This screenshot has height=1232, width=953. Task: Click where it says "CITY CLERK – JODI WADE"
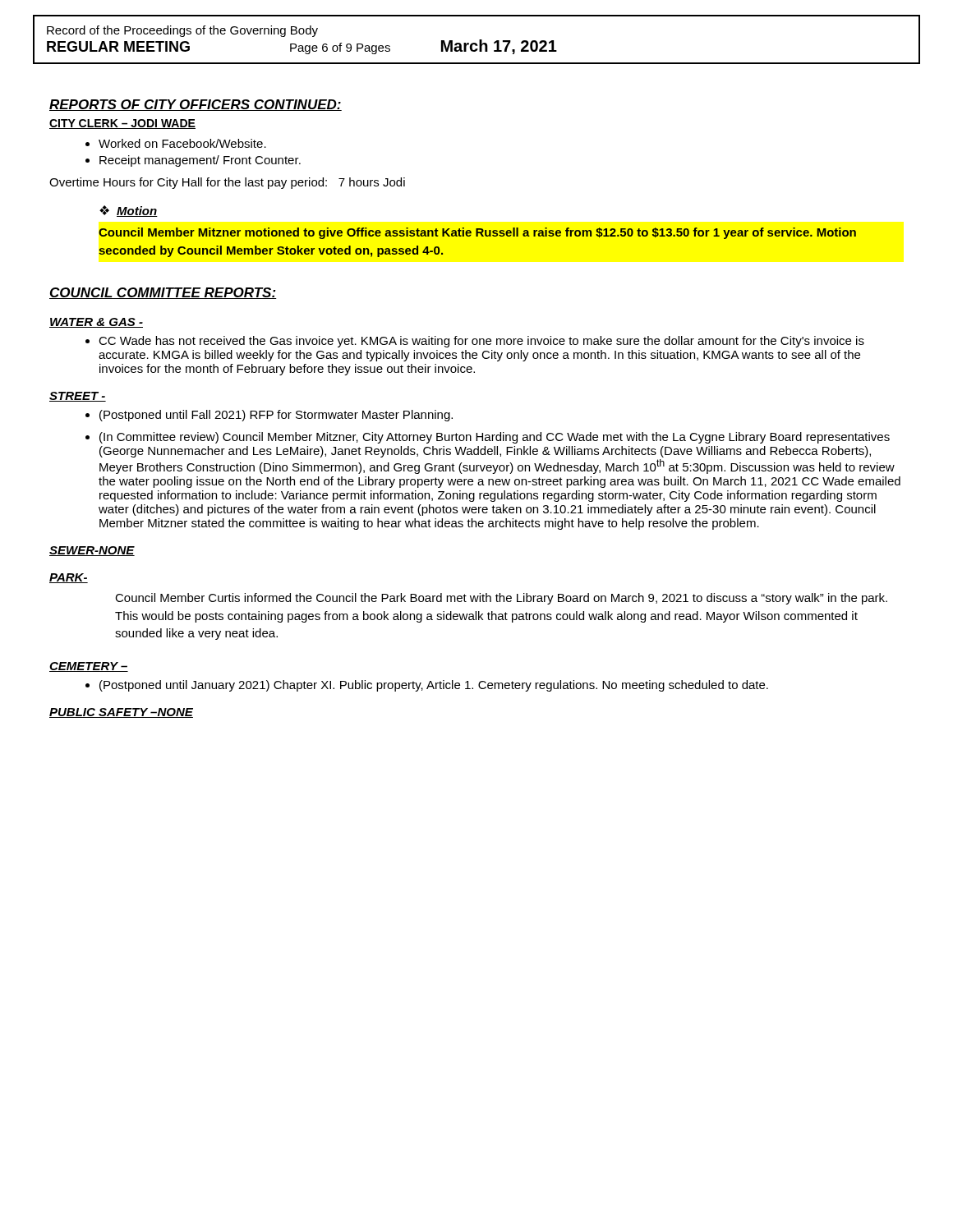point(122,123)
